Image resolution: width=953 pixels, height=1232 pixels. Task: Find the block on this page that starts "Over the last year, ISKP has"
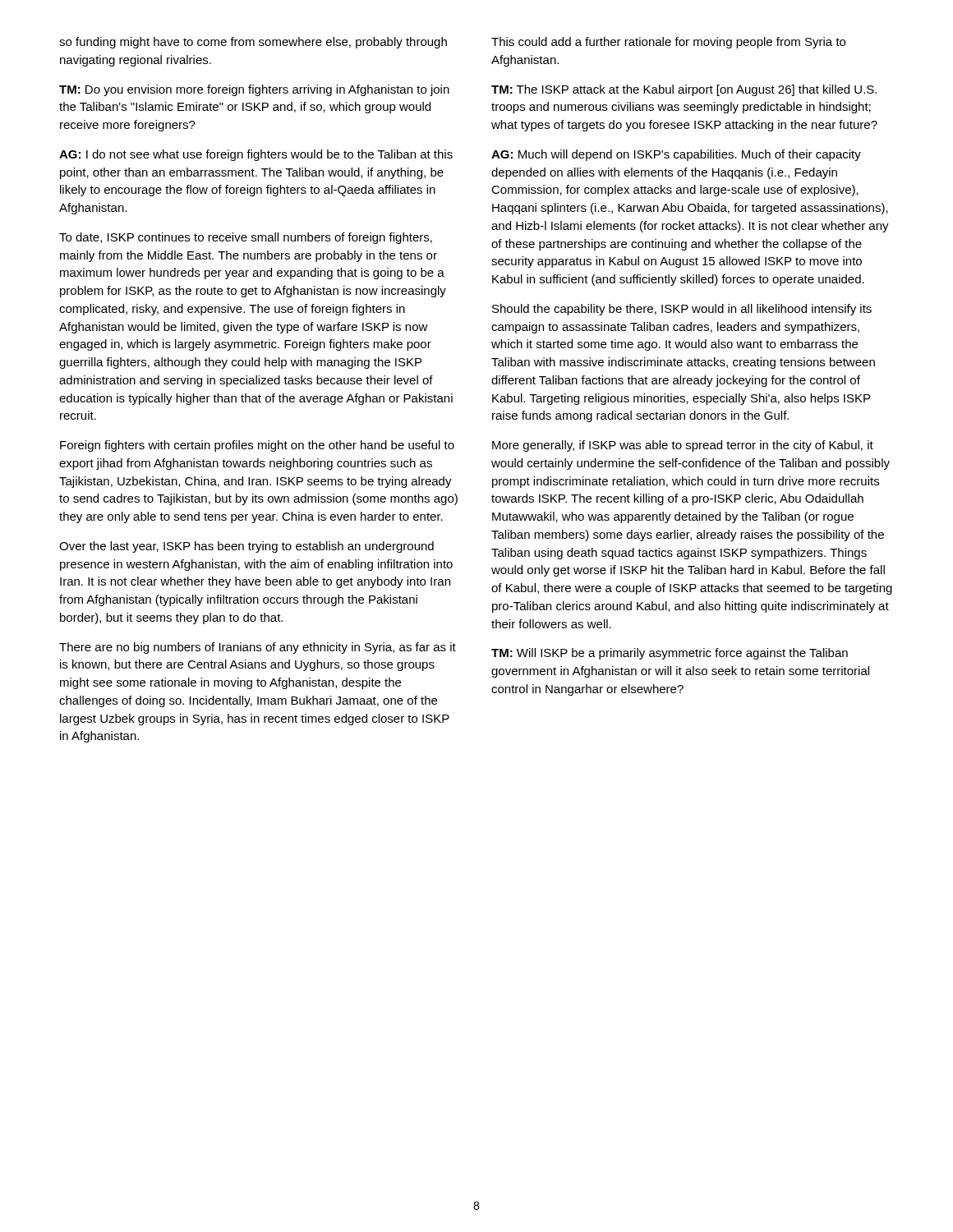(x=256, y=581)
